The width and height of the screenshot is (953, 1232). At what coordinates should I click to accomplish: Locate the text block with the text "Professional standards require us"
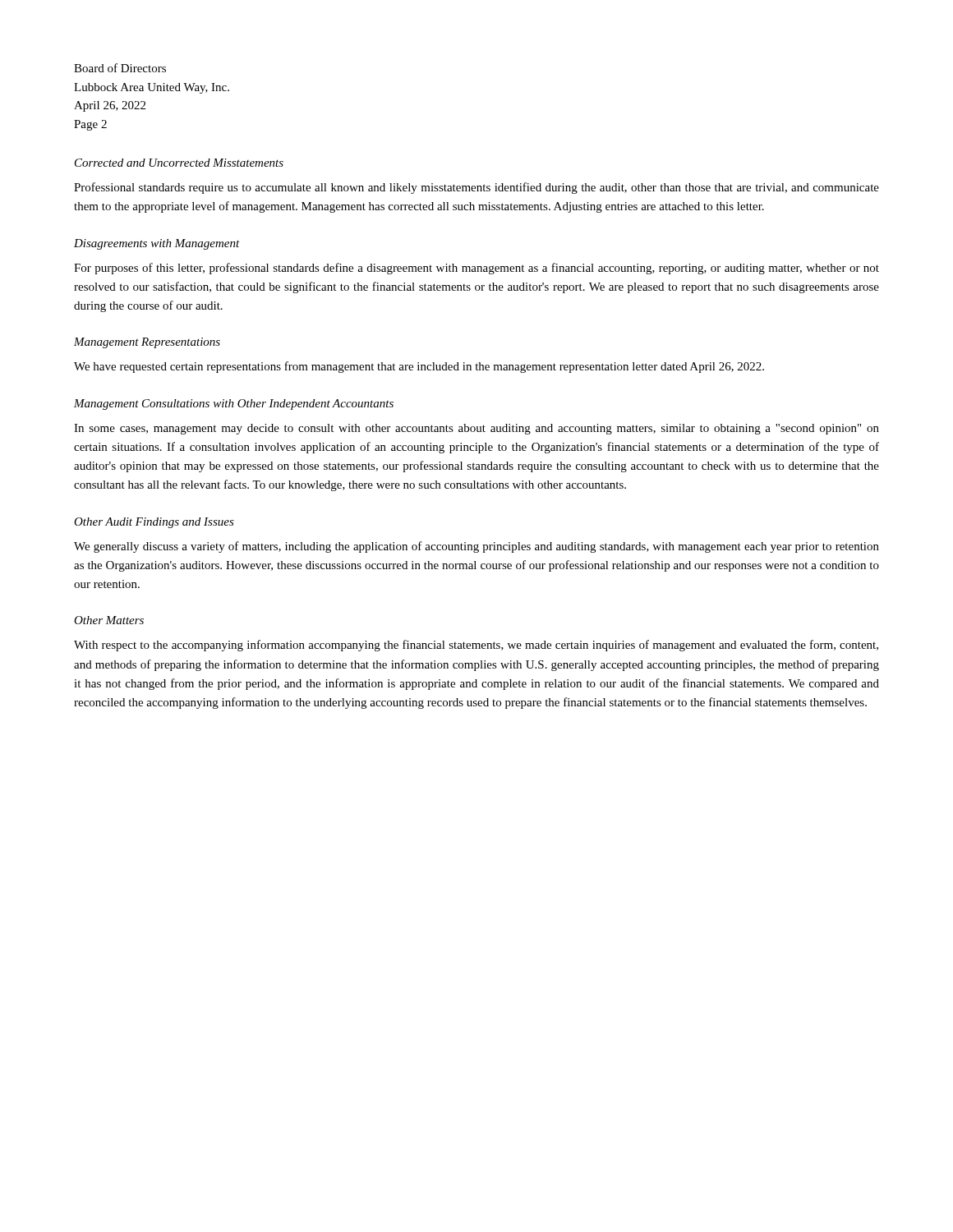tap(476, 197)
